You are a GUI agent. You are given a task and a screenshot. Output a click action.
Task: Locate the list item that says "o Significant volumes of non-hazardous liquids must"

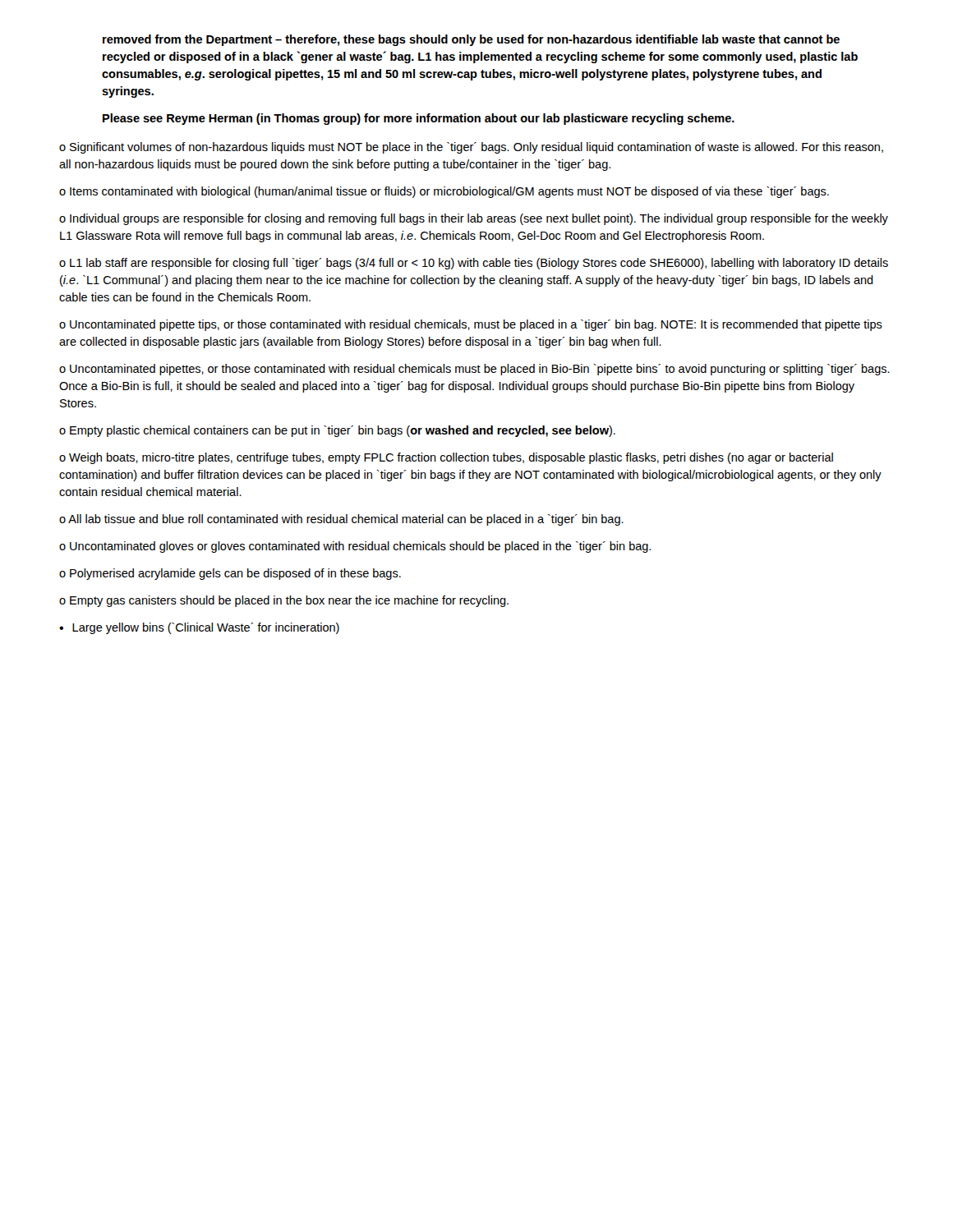click(476, 156)
